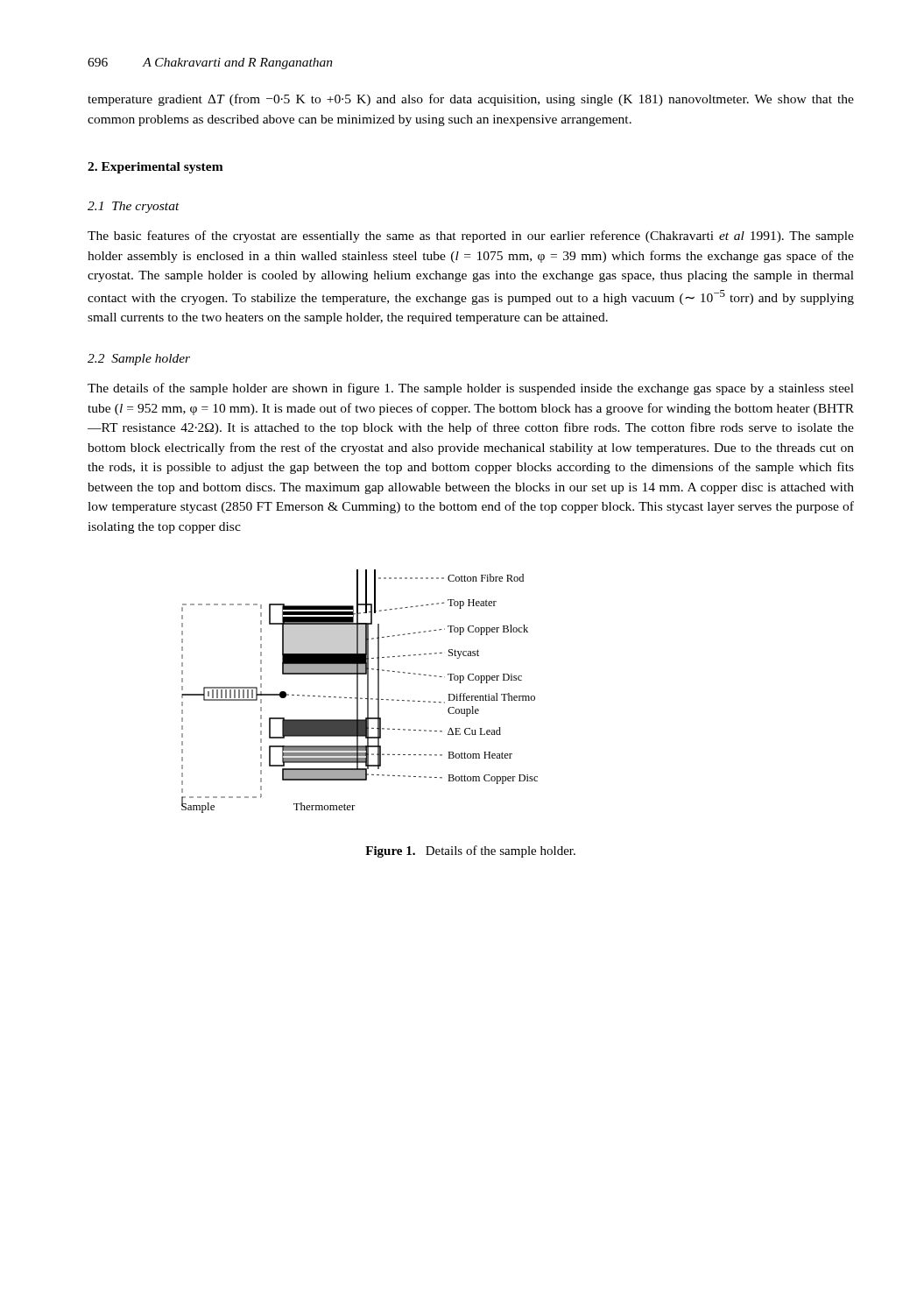The height and width of the screenshot is (1314, 924).
Task: Find the engineering diagram
Action: click(471, 695)
